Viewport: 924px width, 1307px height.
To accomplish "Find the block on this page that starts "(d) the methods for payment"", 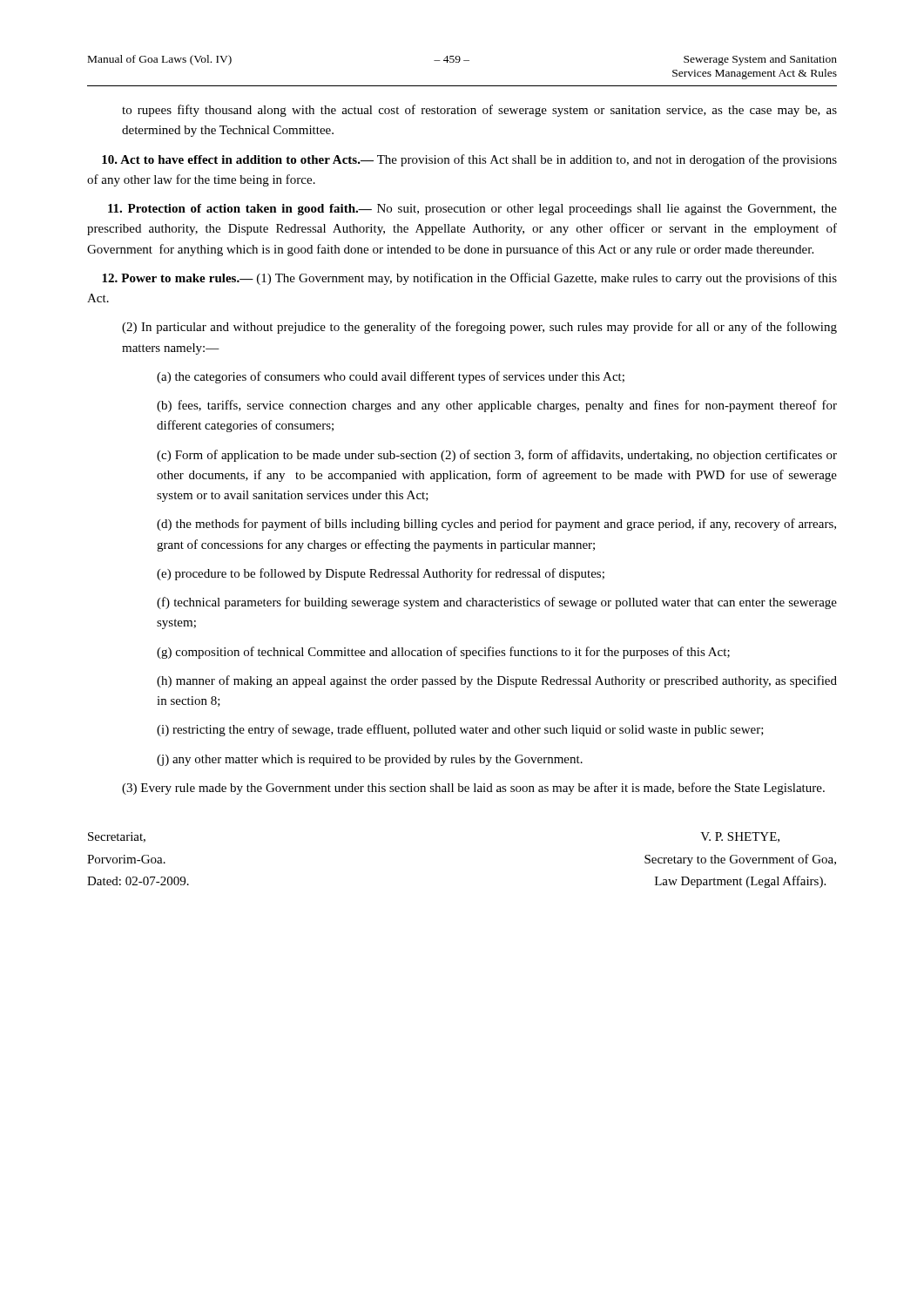I will click(497, 534).
